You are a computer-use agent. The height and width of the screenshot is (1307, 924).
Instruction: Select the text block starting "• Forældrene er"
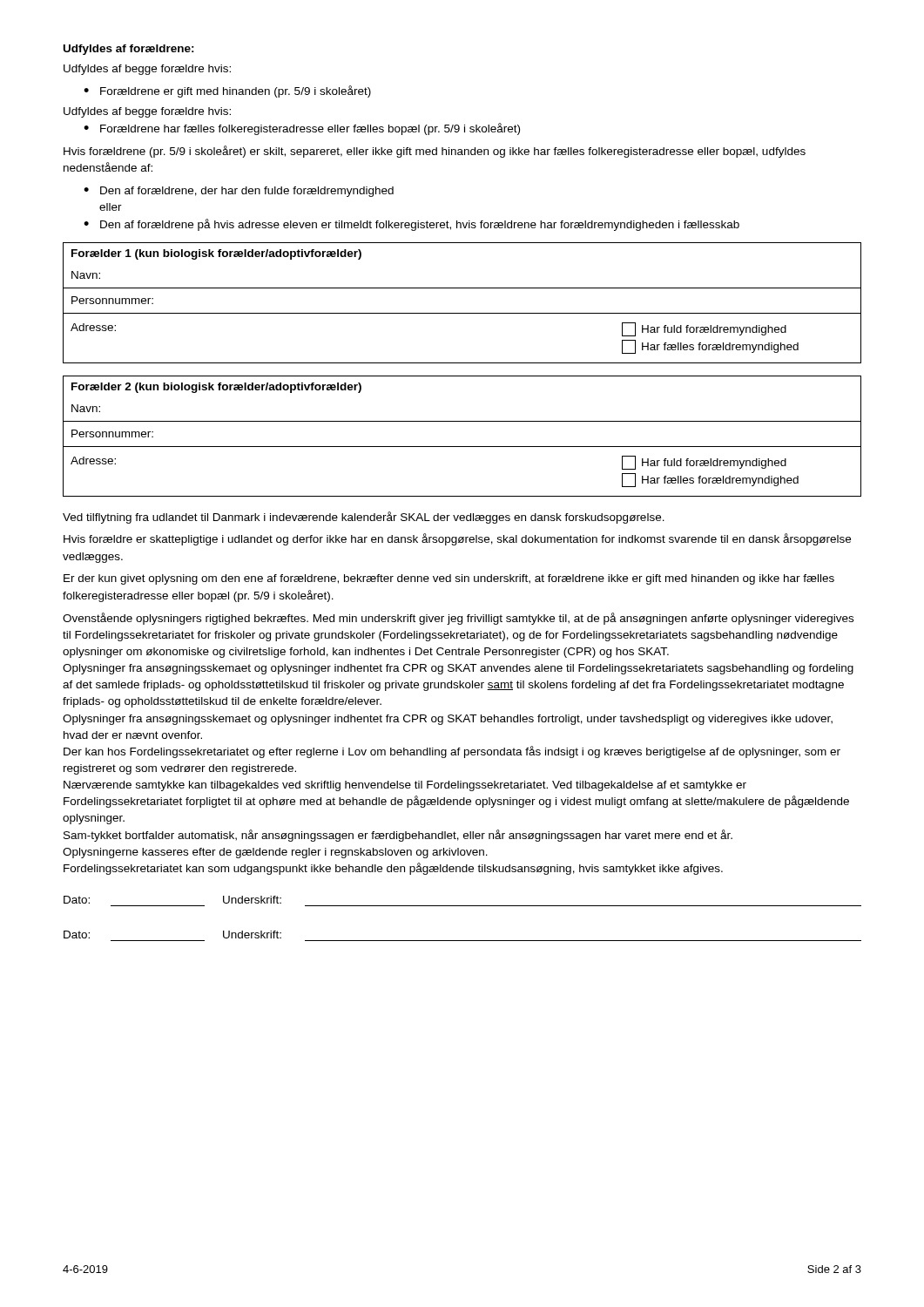[x=227, y=91]
